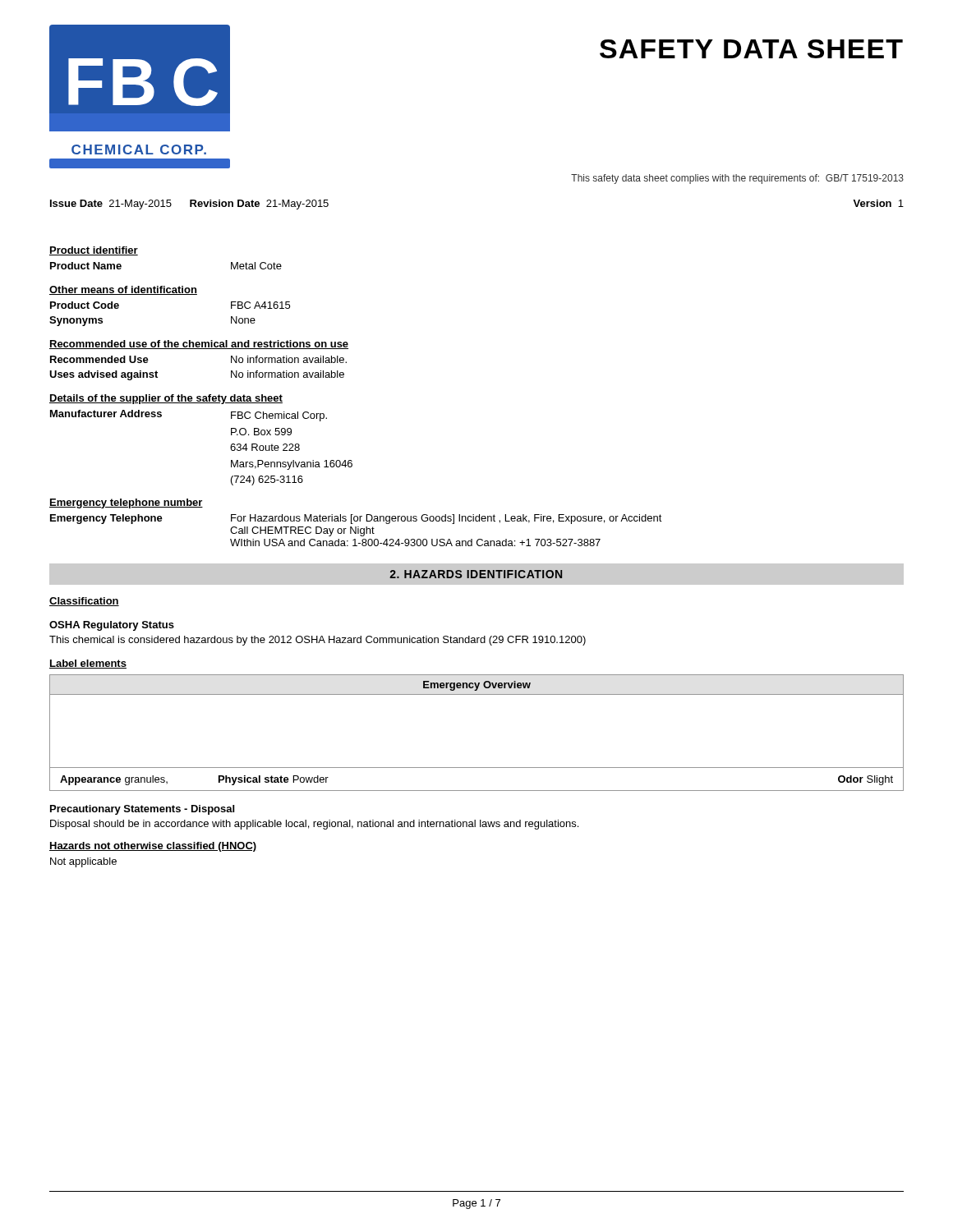Image resolution: width=953 pixels, height=1232 pixels.
Task: Navigate to the element starting "Emergency Overview Appearance granules, Physical state"
Action: click(x=477, y=686)
